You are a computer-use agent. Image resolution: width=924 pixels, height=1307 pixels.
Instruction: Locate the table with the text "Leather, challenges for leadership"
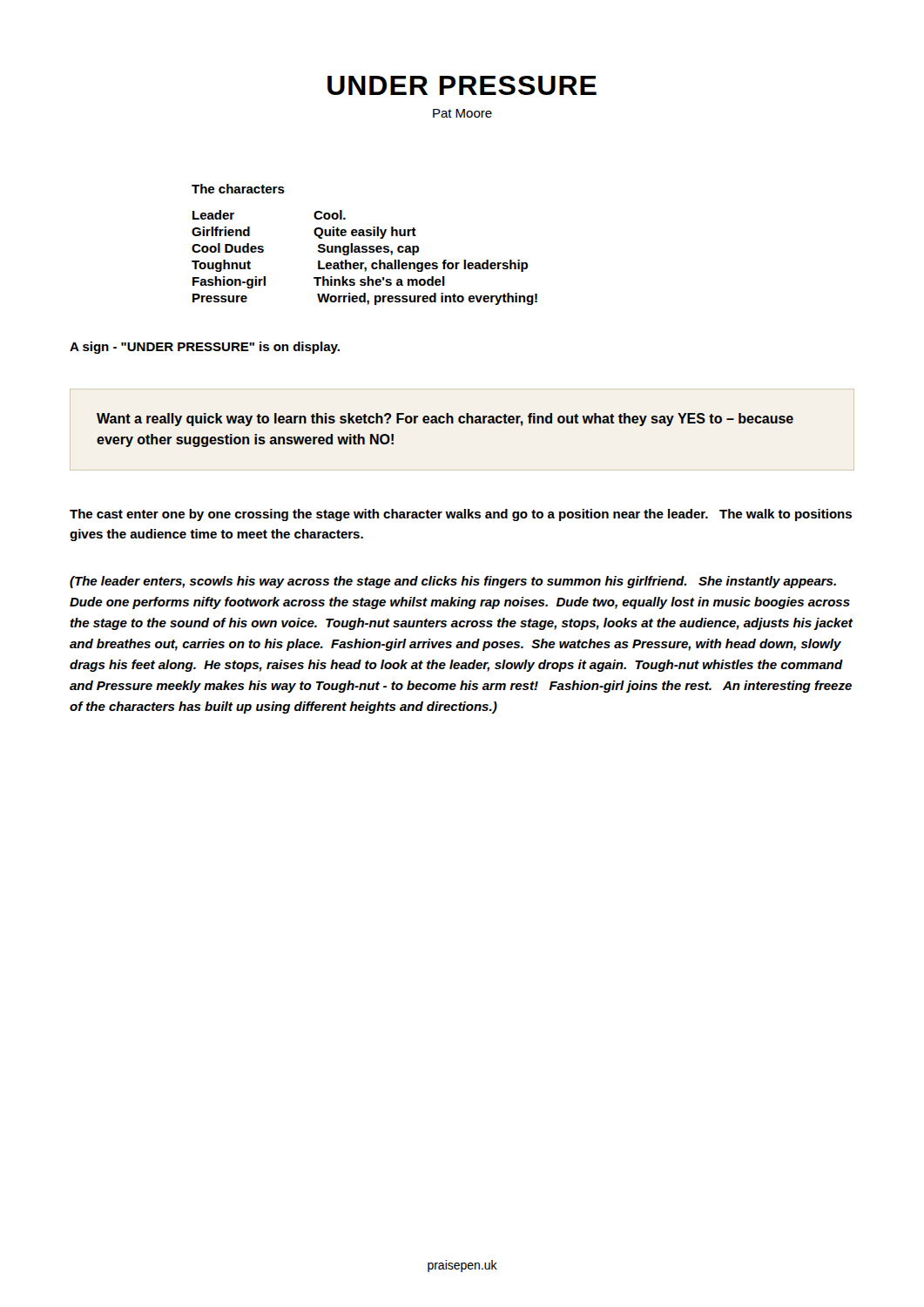[558, 256]
